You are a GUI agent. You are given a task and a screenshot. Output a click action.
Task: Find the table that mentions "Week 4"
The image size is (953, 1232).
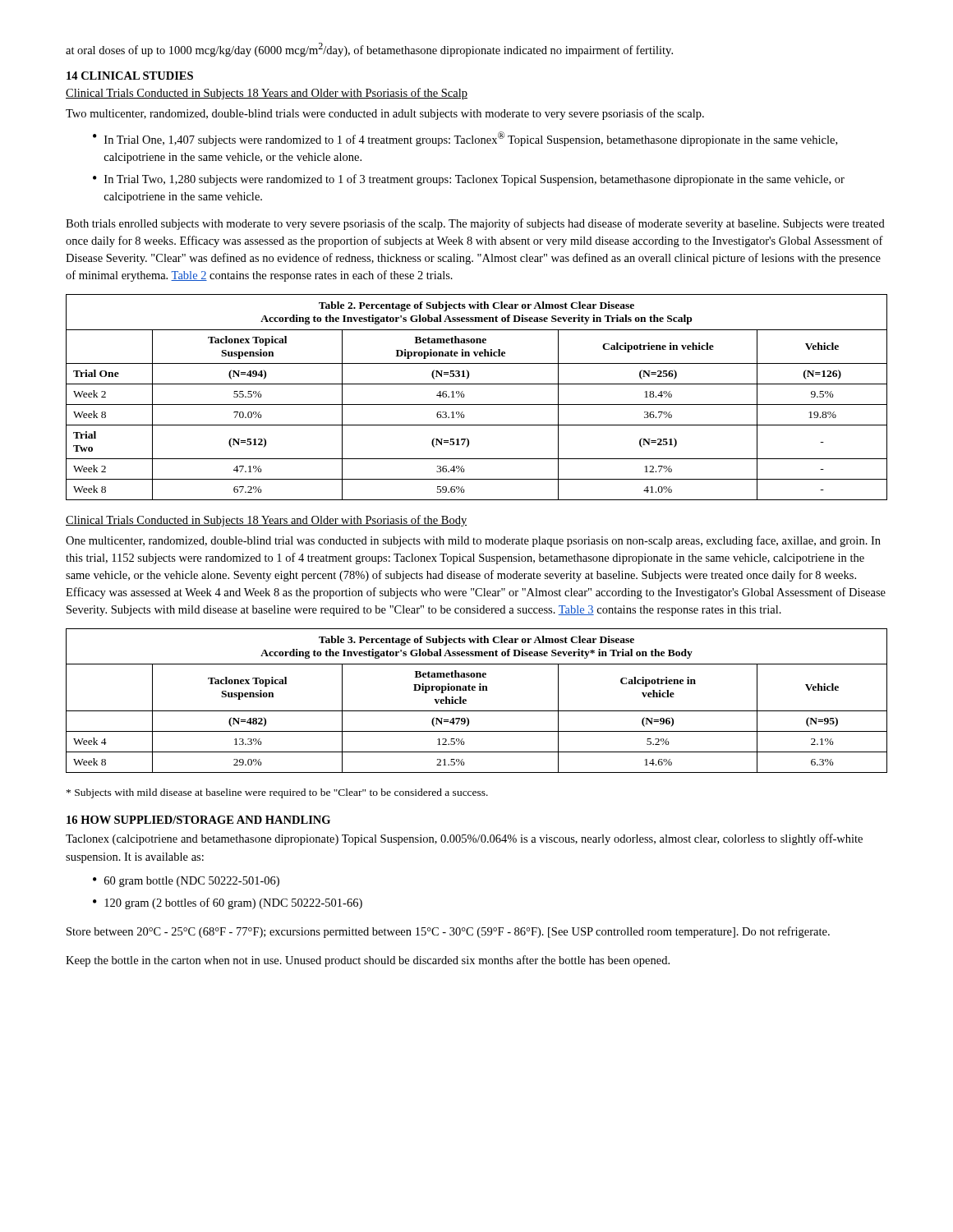pos(476,701)
